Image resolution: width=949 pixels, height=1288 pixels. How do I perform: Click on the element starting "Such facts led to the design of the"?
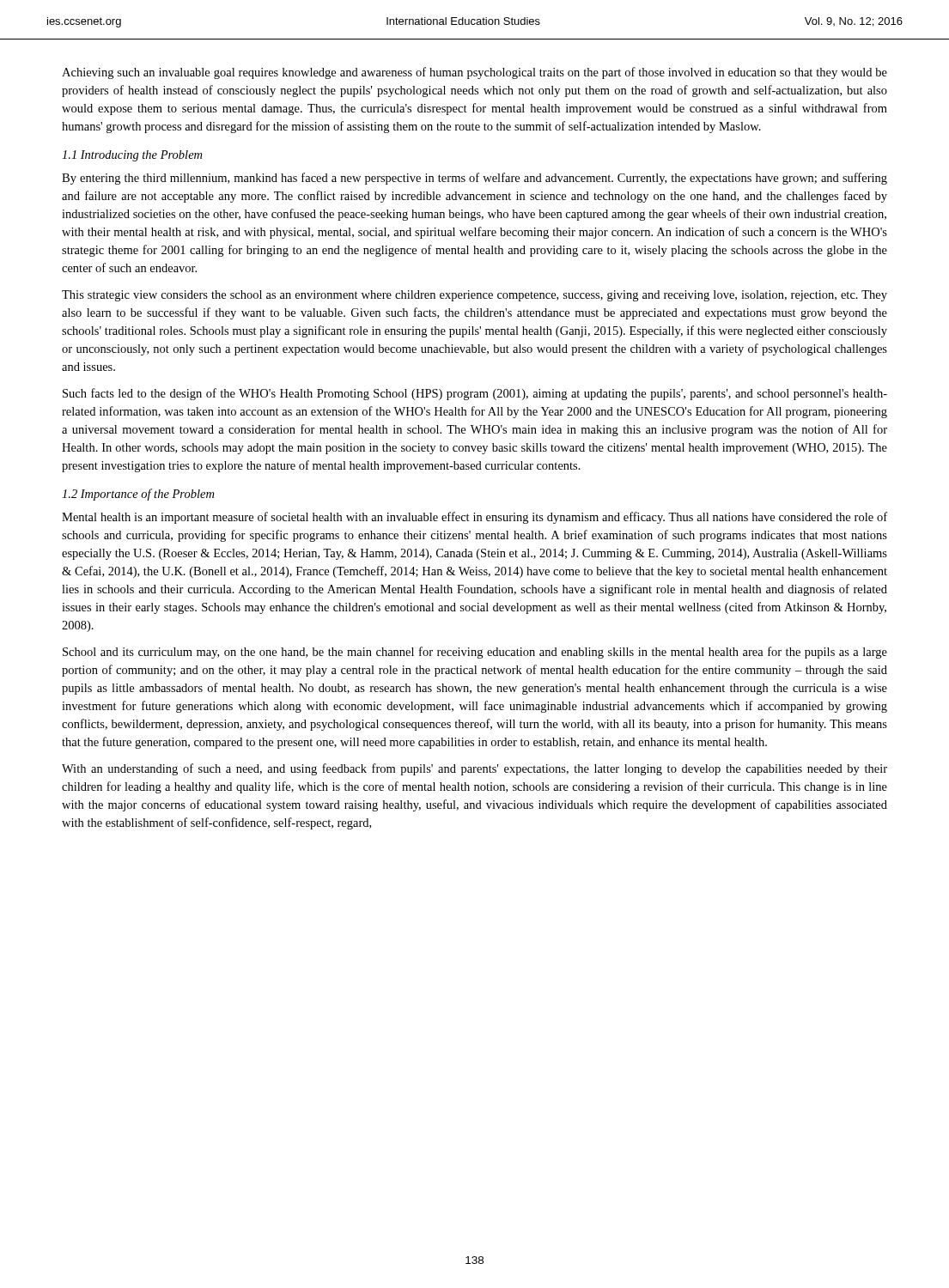[x=474, y=430]
